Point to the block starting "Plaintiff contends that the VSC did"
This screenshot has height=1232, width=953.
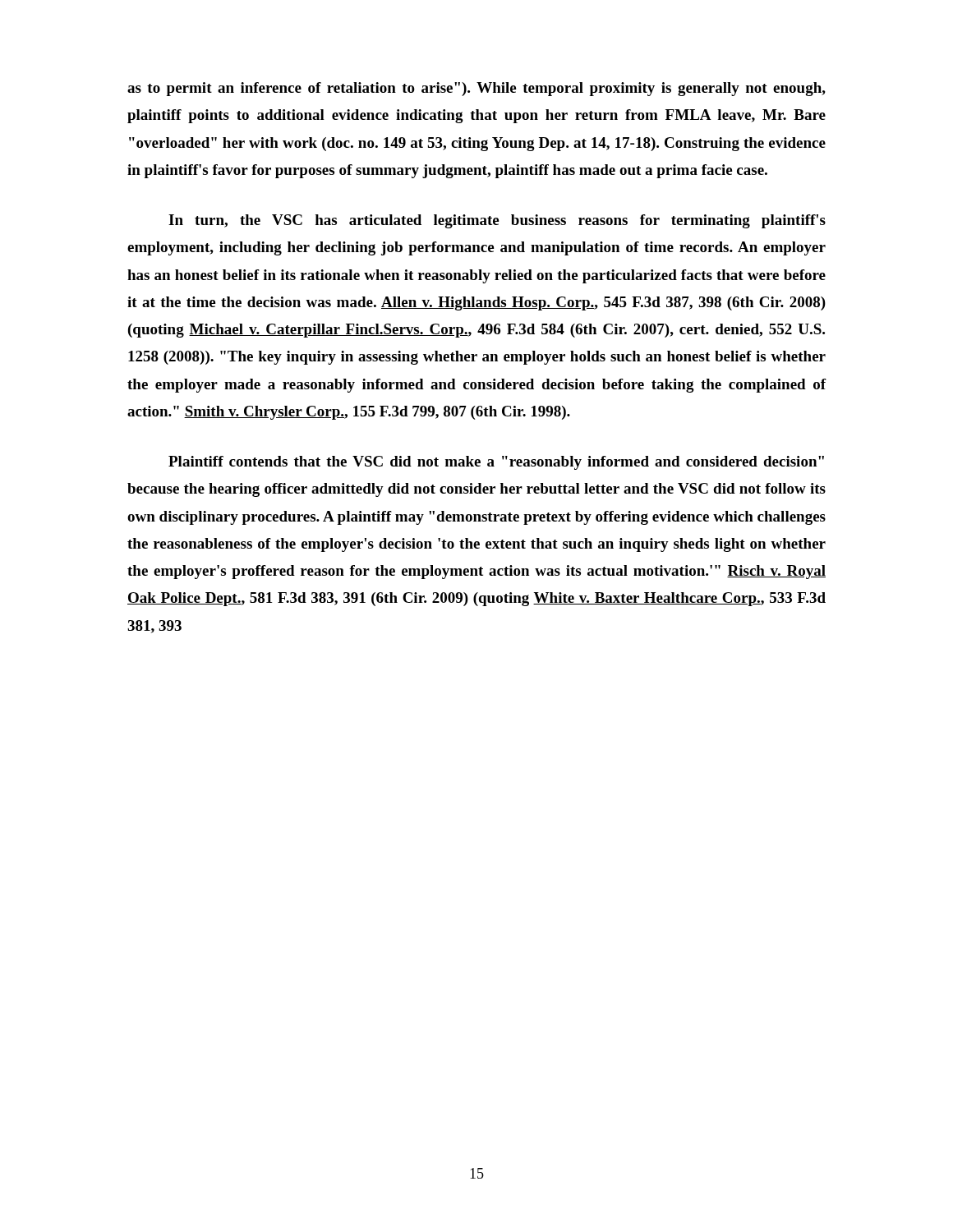476,543
